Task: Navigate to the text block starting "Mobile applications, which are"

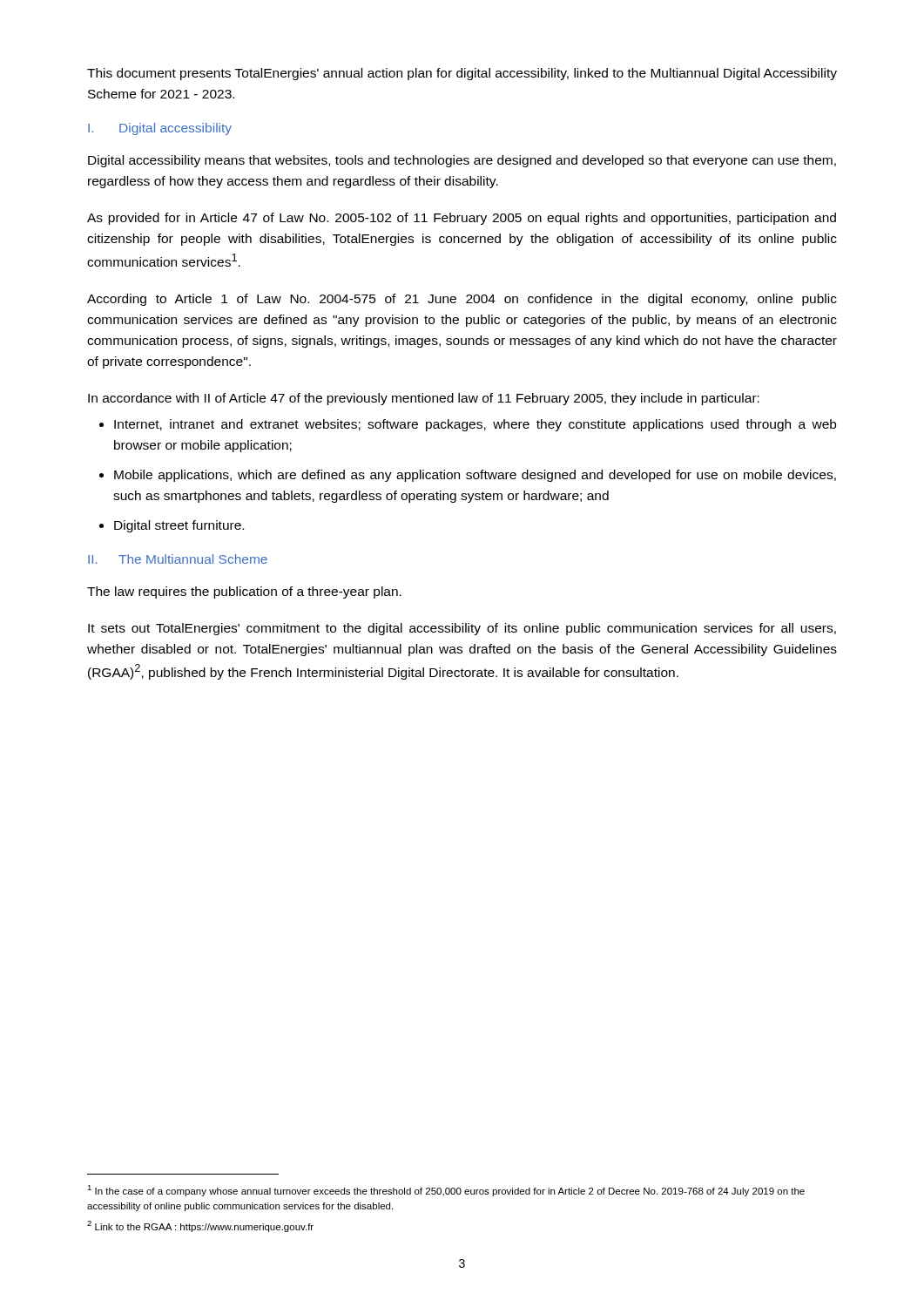Action: tap(475, 485)
